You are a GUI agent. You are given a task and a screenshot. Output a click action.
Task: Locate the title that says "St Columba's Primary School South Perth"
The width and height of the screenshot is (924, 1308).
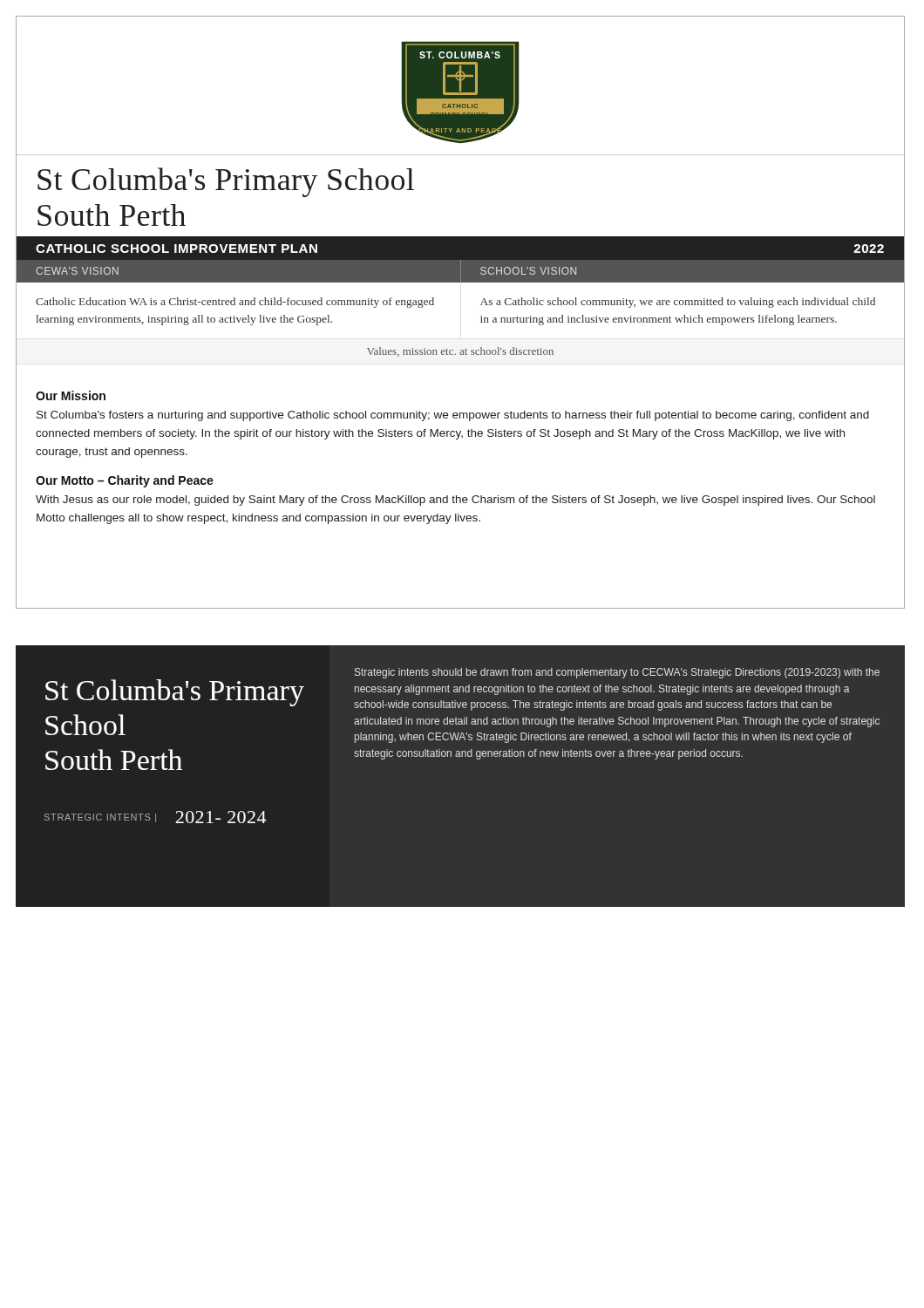pyautogui.click(x=226, y=182)
